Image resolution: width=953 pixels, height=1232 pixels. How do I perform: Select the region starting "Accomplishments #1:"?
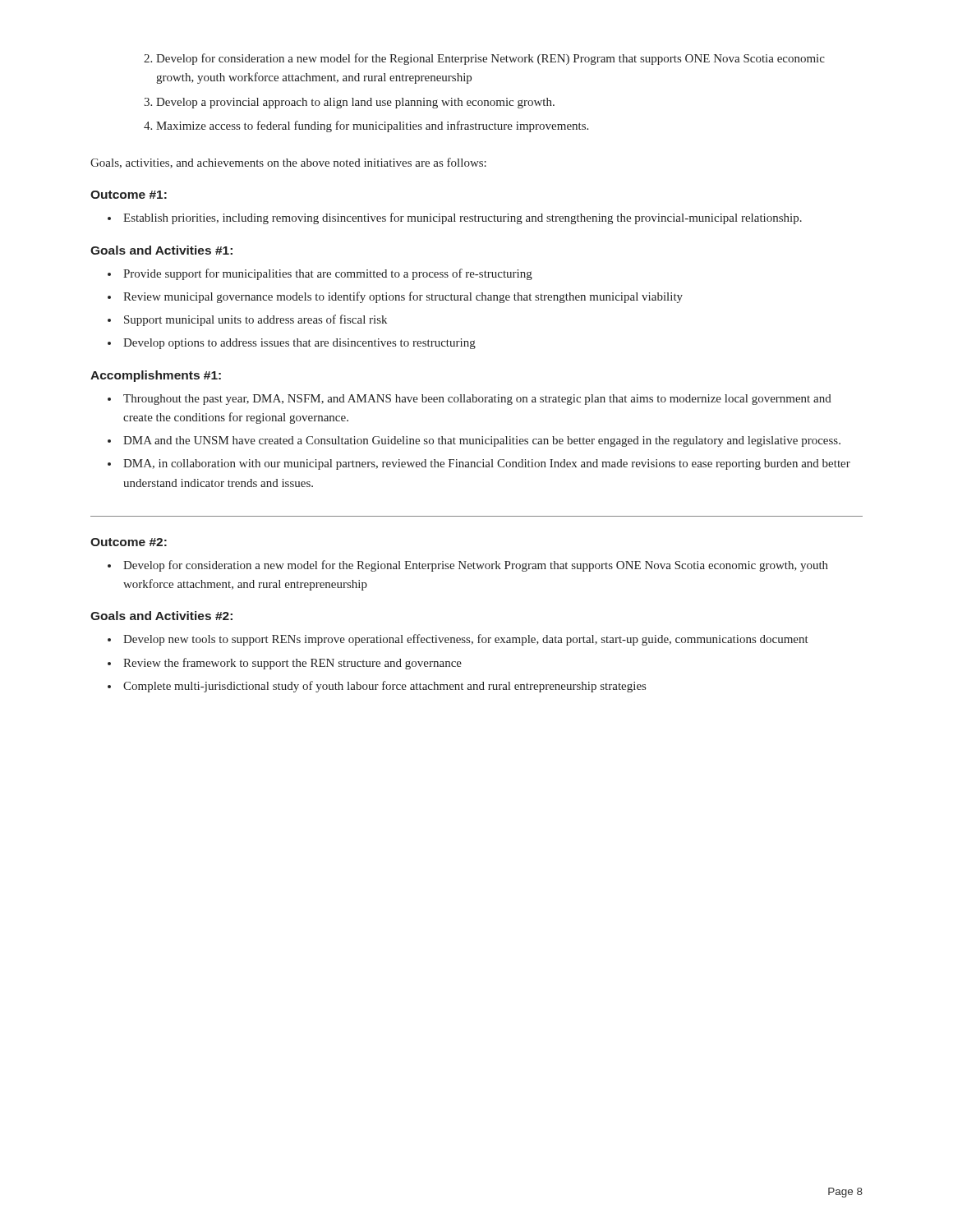[156, 375]
